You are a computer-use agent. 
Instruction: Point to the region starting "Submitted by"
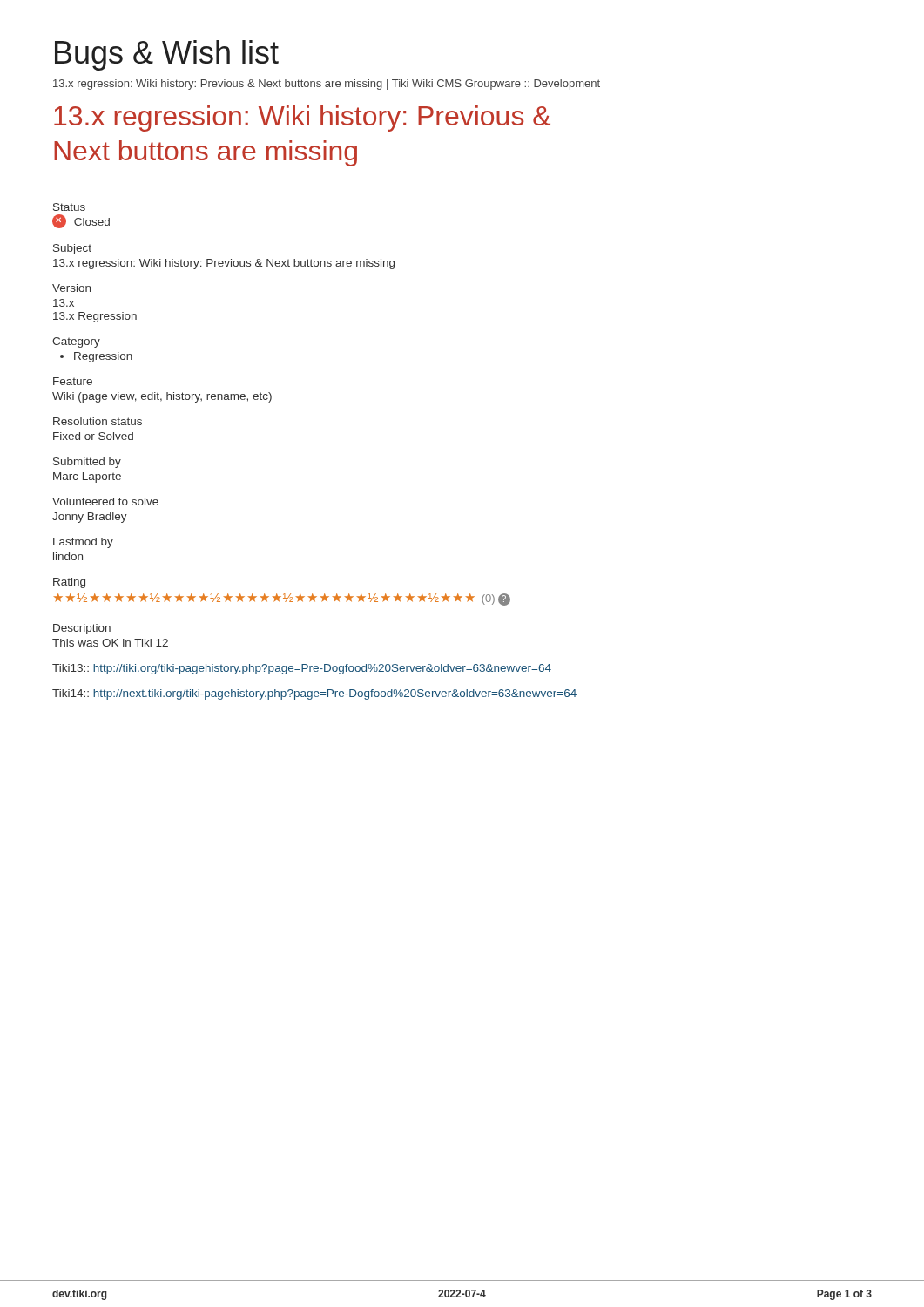coord(87,463)
